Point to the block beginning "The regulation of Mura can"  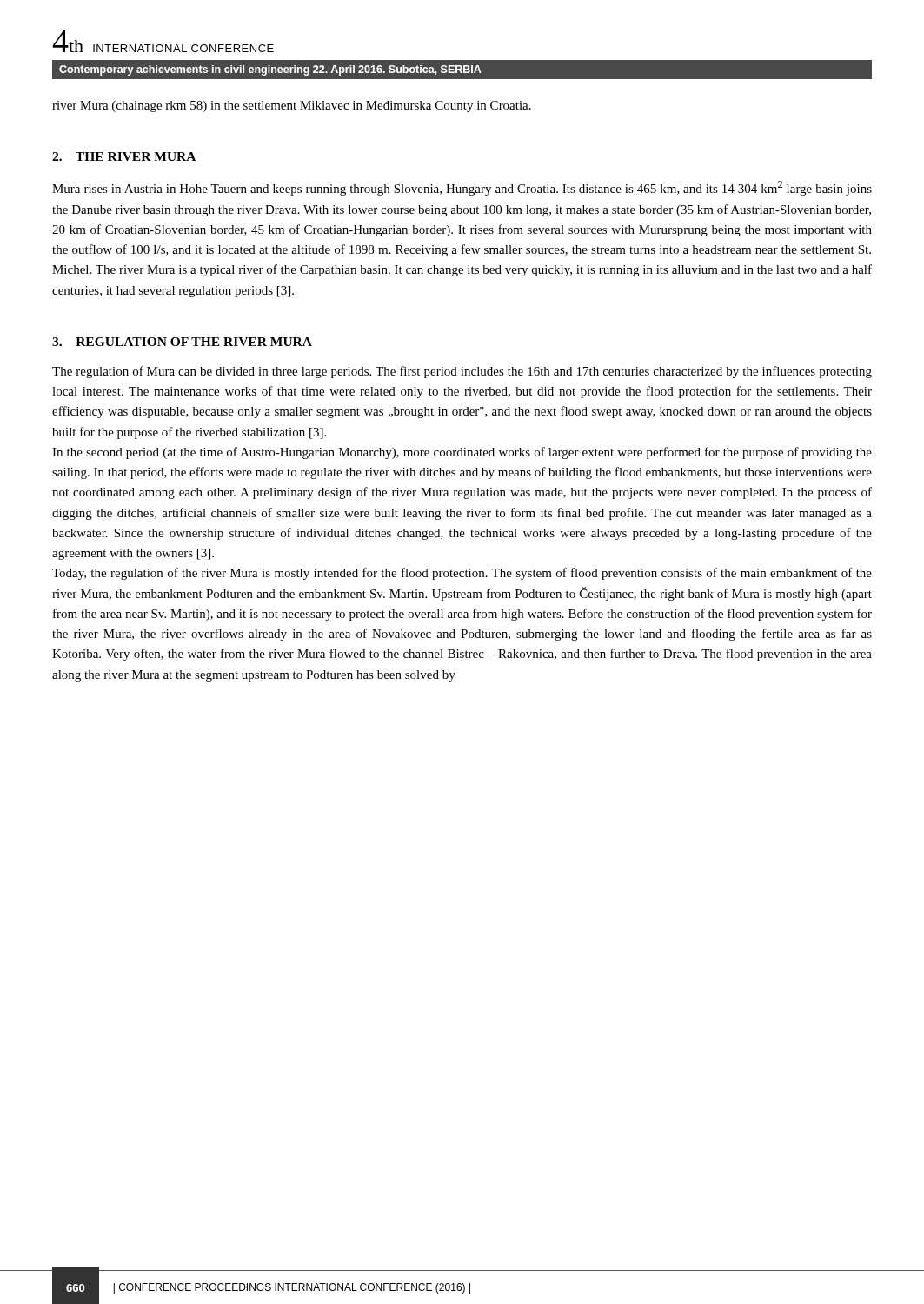click(462, 523)
